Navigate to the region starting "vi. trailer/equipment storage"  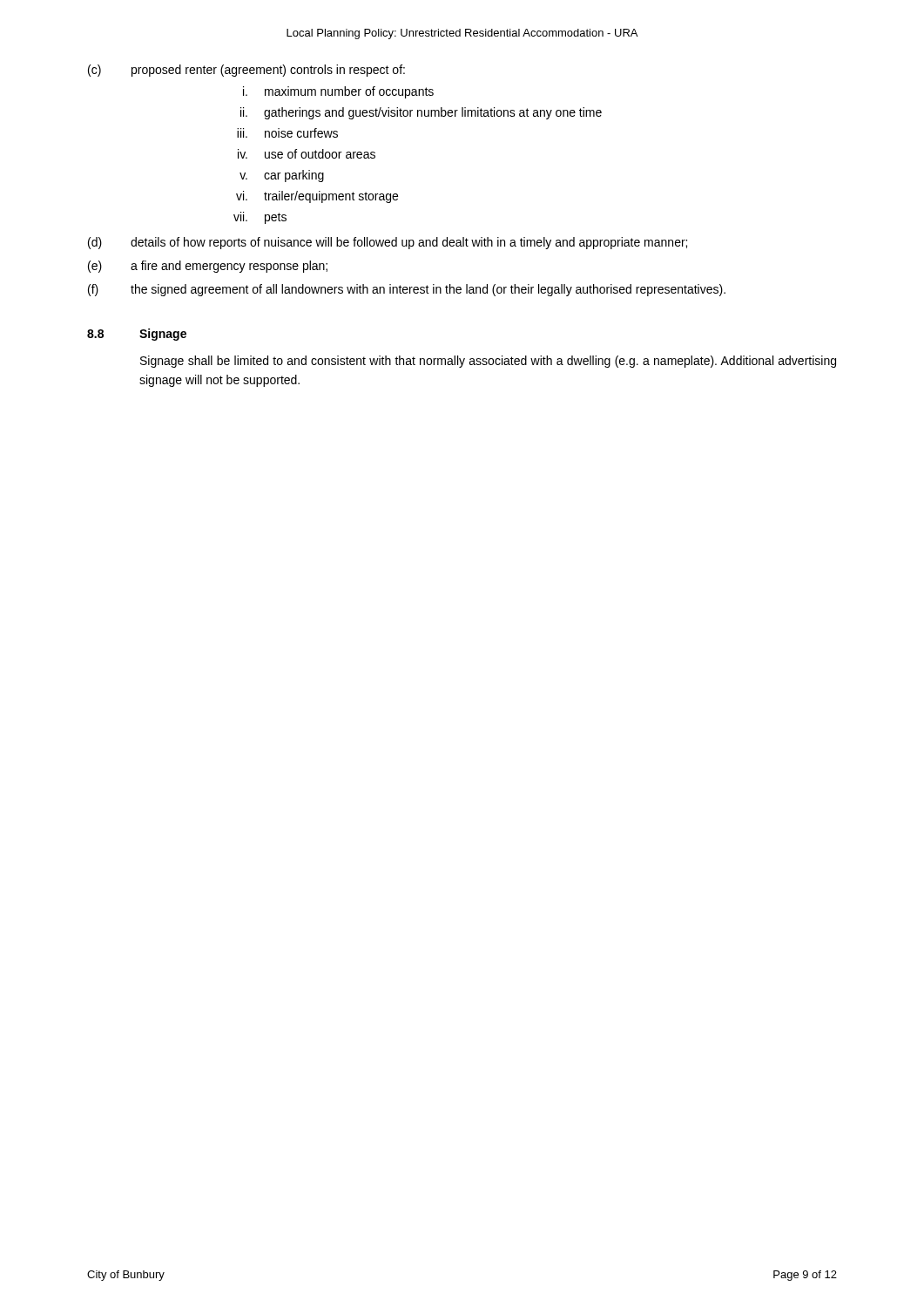(x=300, y=196)
